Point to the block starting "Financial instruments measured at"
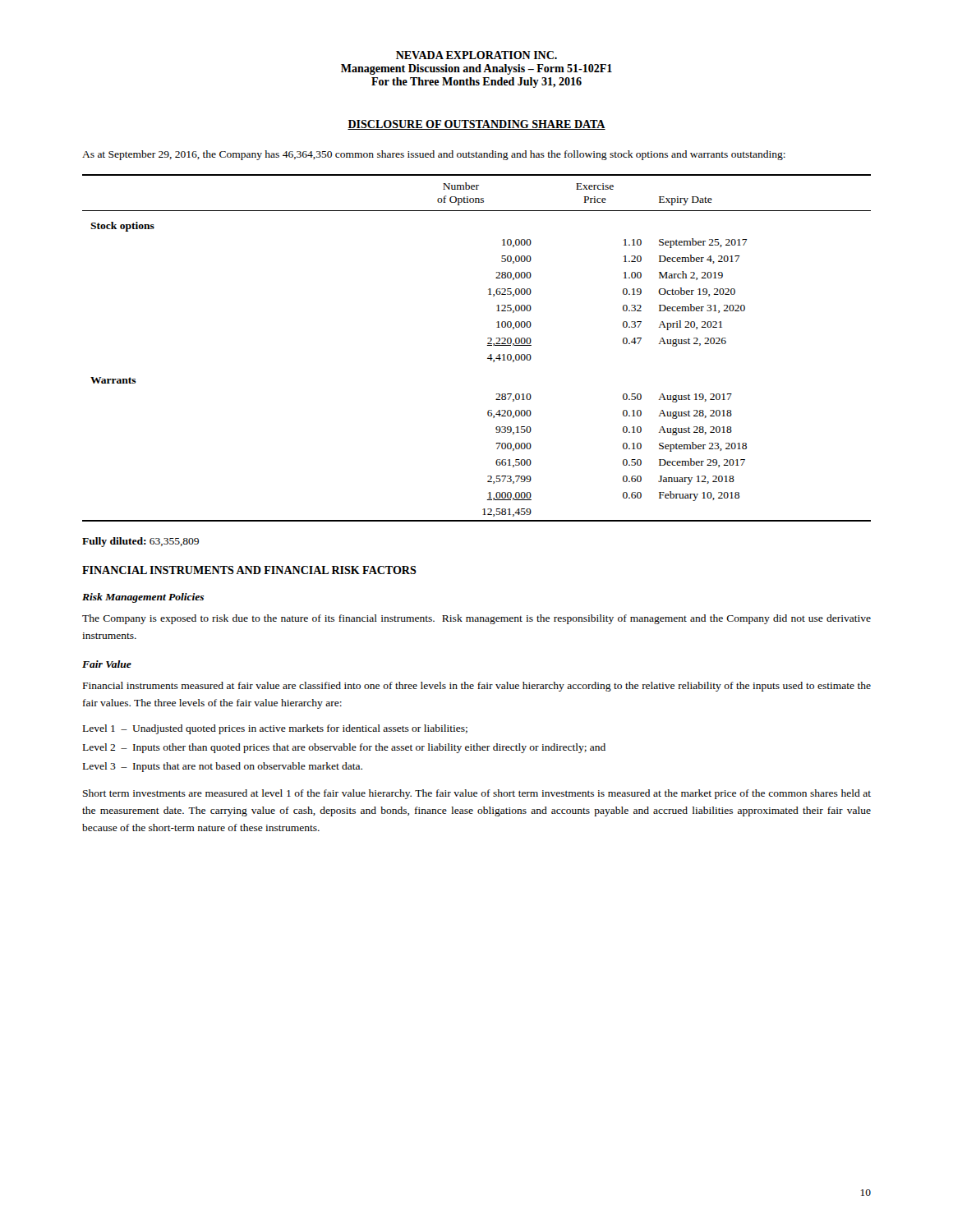 pos(476,694)
